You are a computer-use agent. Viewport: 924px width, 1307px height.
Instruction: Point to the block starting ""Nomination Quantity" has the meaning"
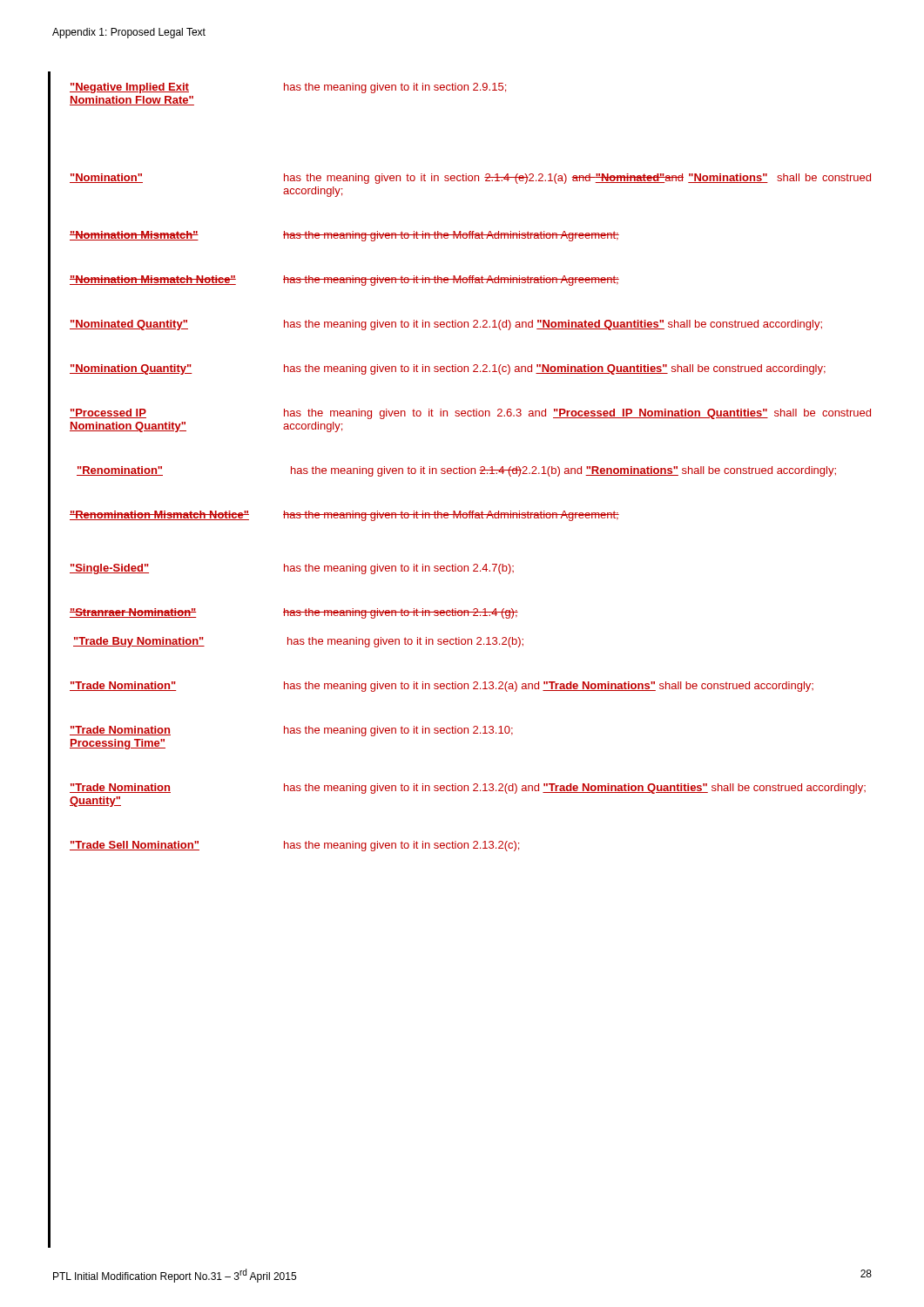tap(471, 368)
